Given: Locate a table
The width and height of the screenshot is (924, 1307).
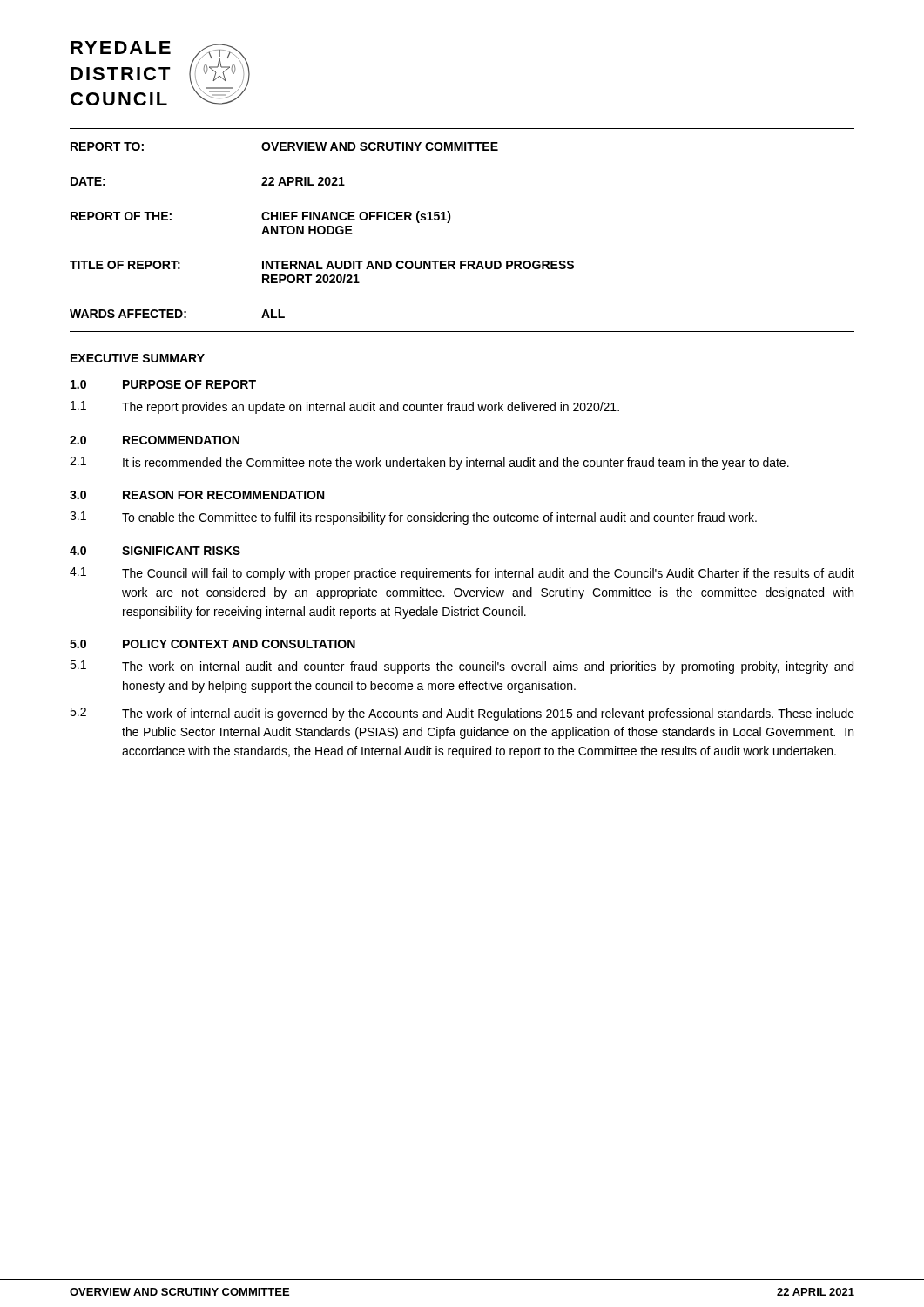Looking at the screenshot, I should click(x=462, y=230).
